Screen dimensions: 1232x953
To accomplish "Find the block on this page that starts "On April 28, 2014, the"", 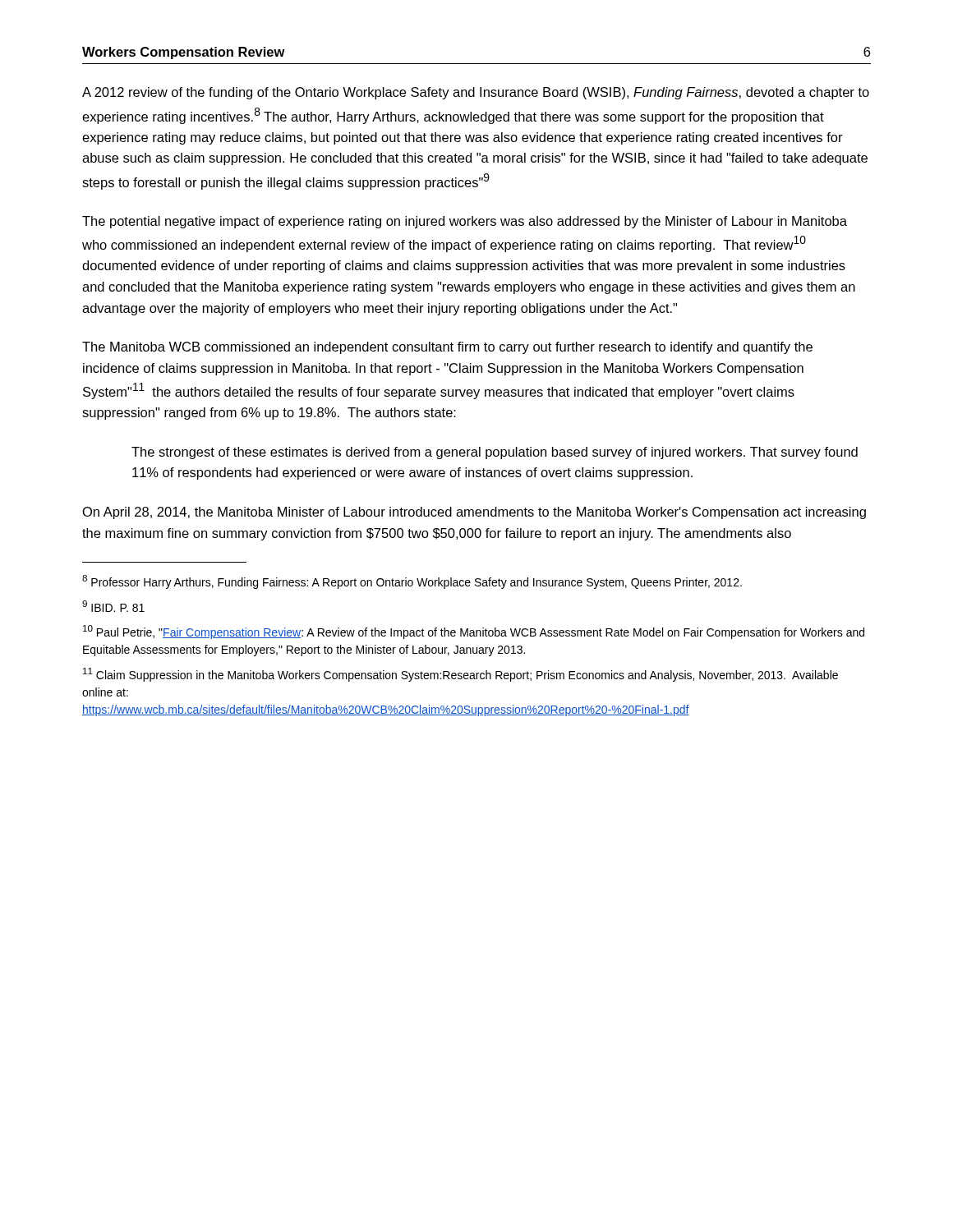I will [474, 522].
